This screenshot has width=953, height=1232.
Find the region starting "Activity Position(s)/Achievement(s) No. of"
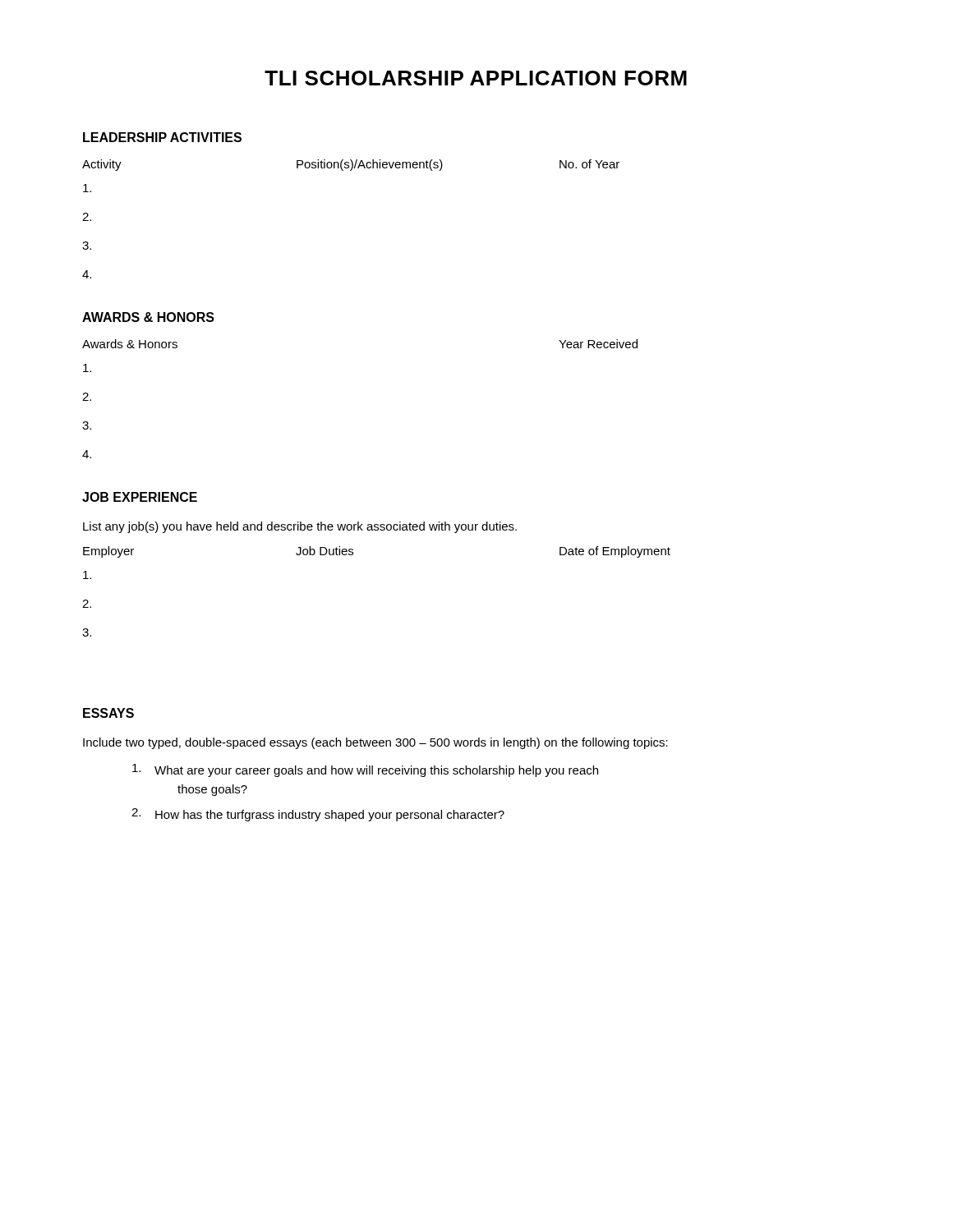click(351, 165)
